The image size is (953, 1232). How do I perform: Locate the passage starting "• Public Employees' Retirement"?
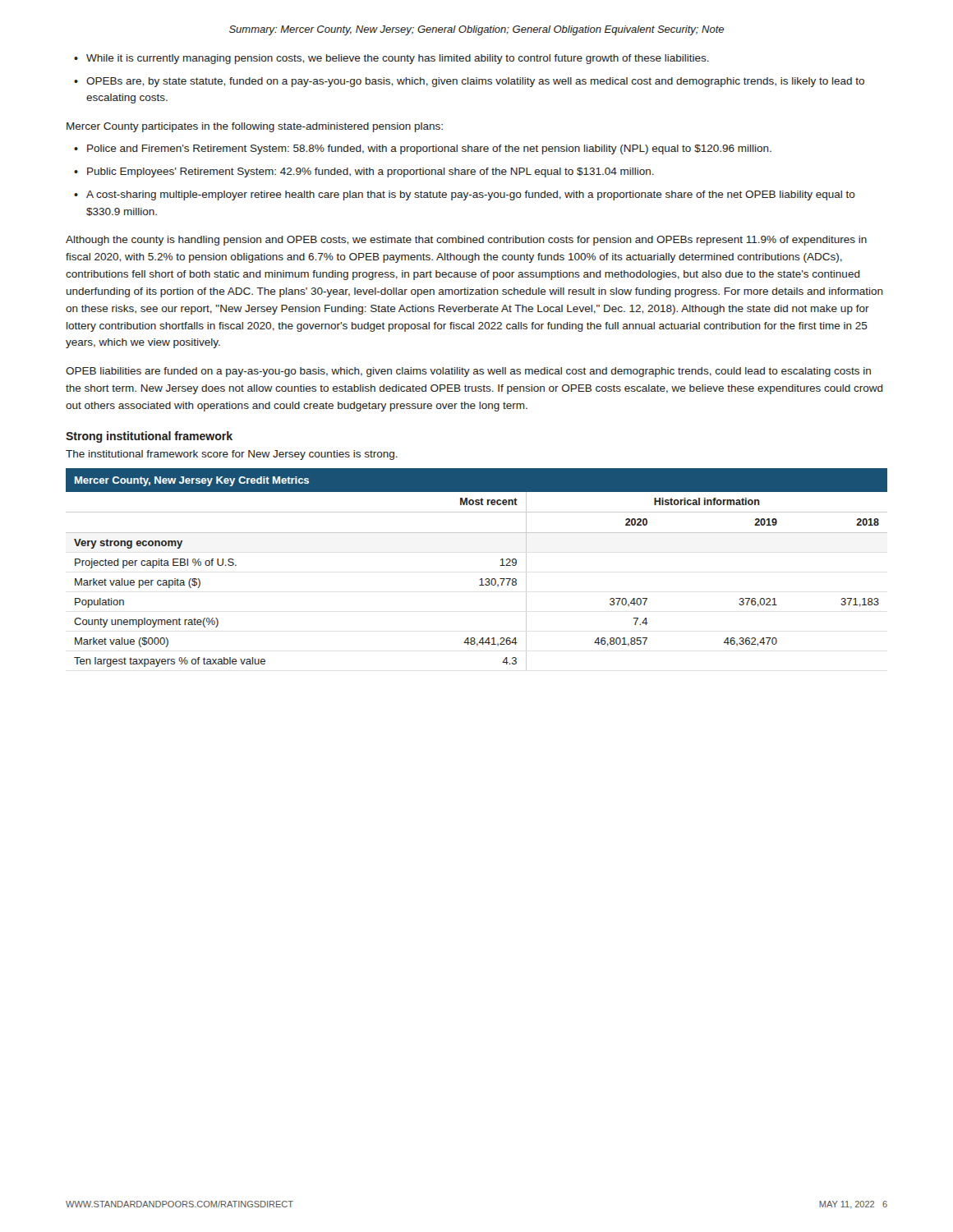(364, 172)
